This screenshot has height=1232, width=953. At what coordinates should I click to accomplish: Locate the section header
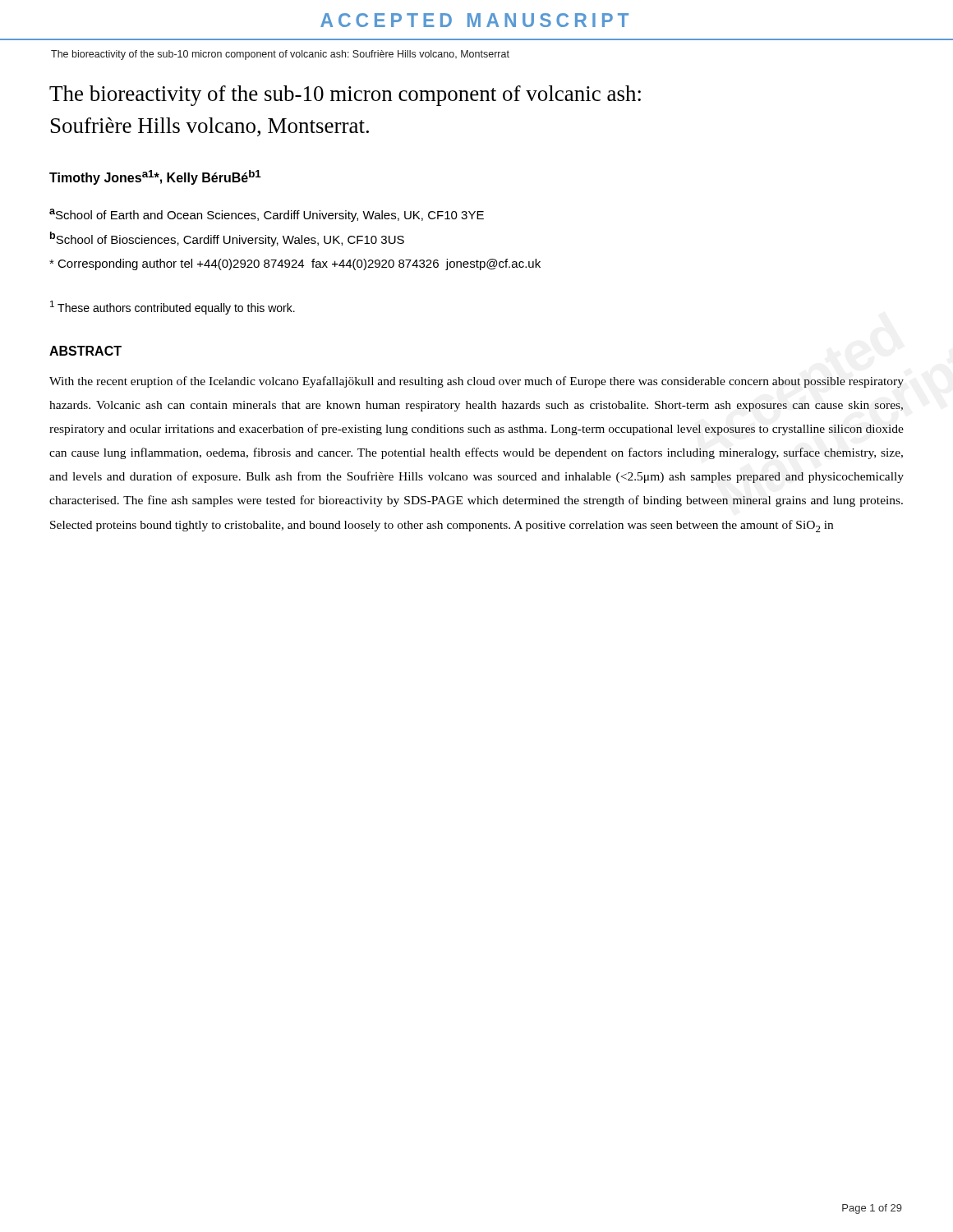[x=85, y=351]
